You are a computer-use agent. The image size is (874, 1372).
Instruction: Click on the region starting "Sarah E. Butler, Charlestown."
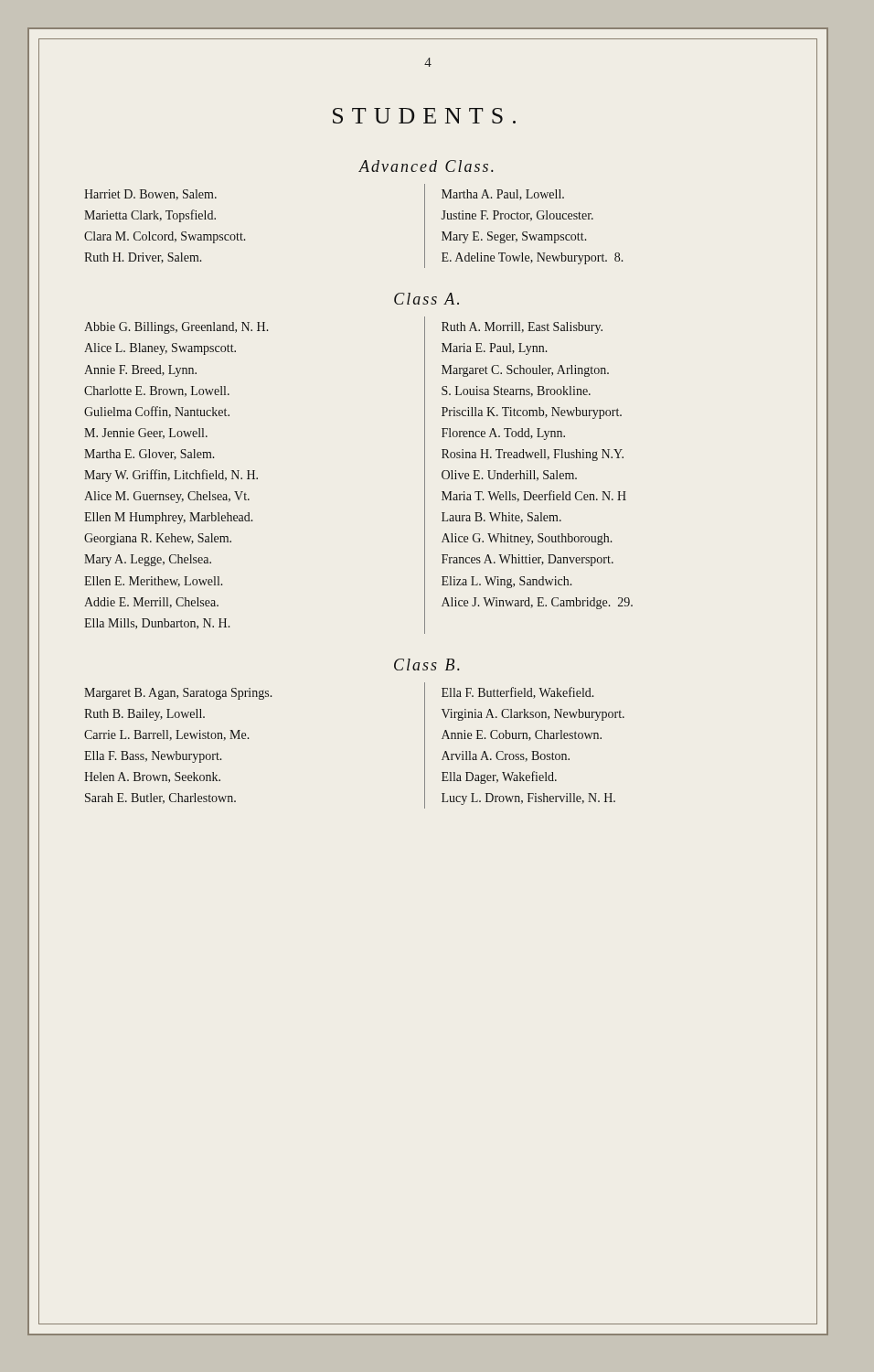[x=160, y=798]
